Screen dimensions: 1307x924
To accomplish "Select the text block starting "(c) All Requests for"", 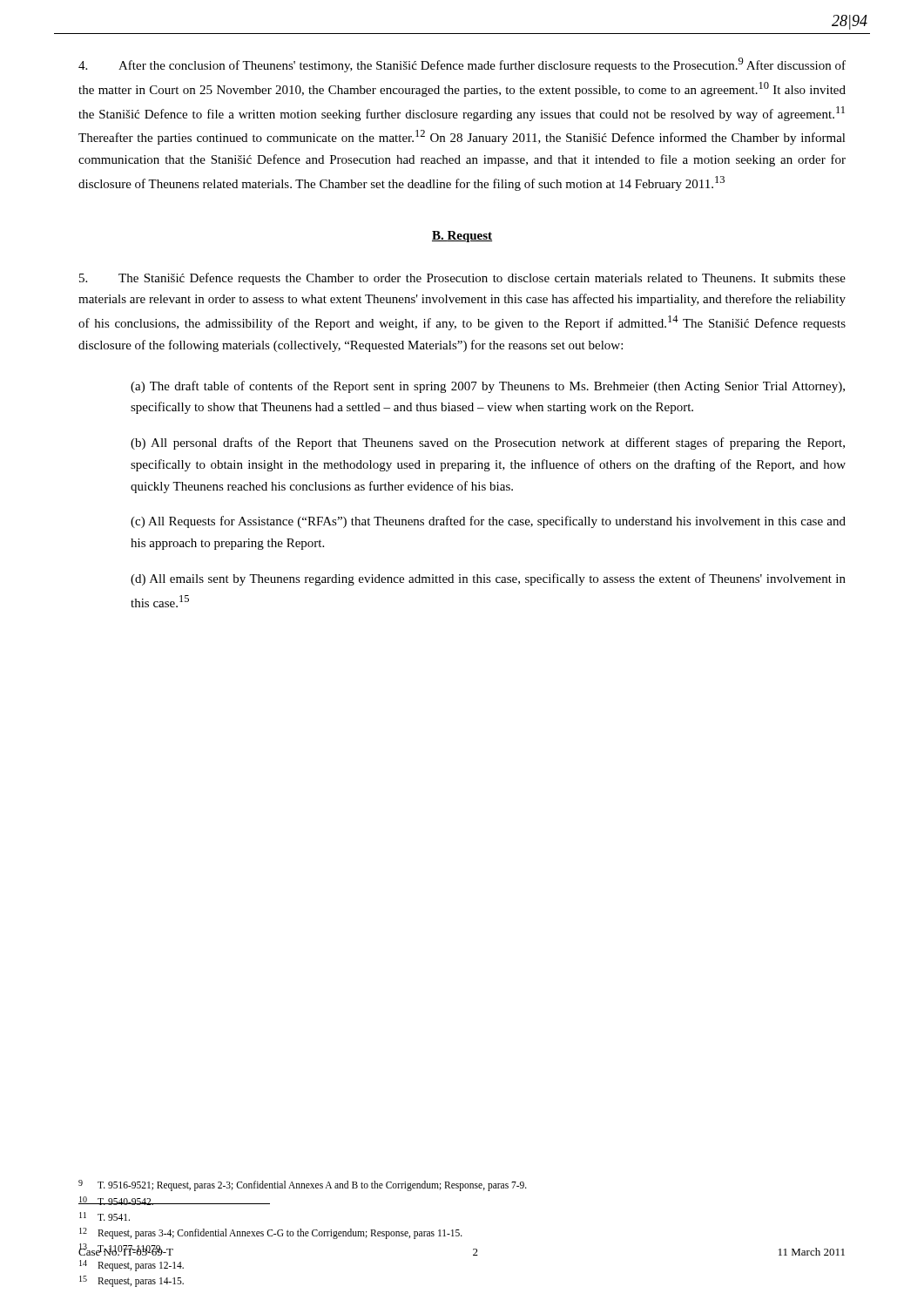I will pos(488,532).
